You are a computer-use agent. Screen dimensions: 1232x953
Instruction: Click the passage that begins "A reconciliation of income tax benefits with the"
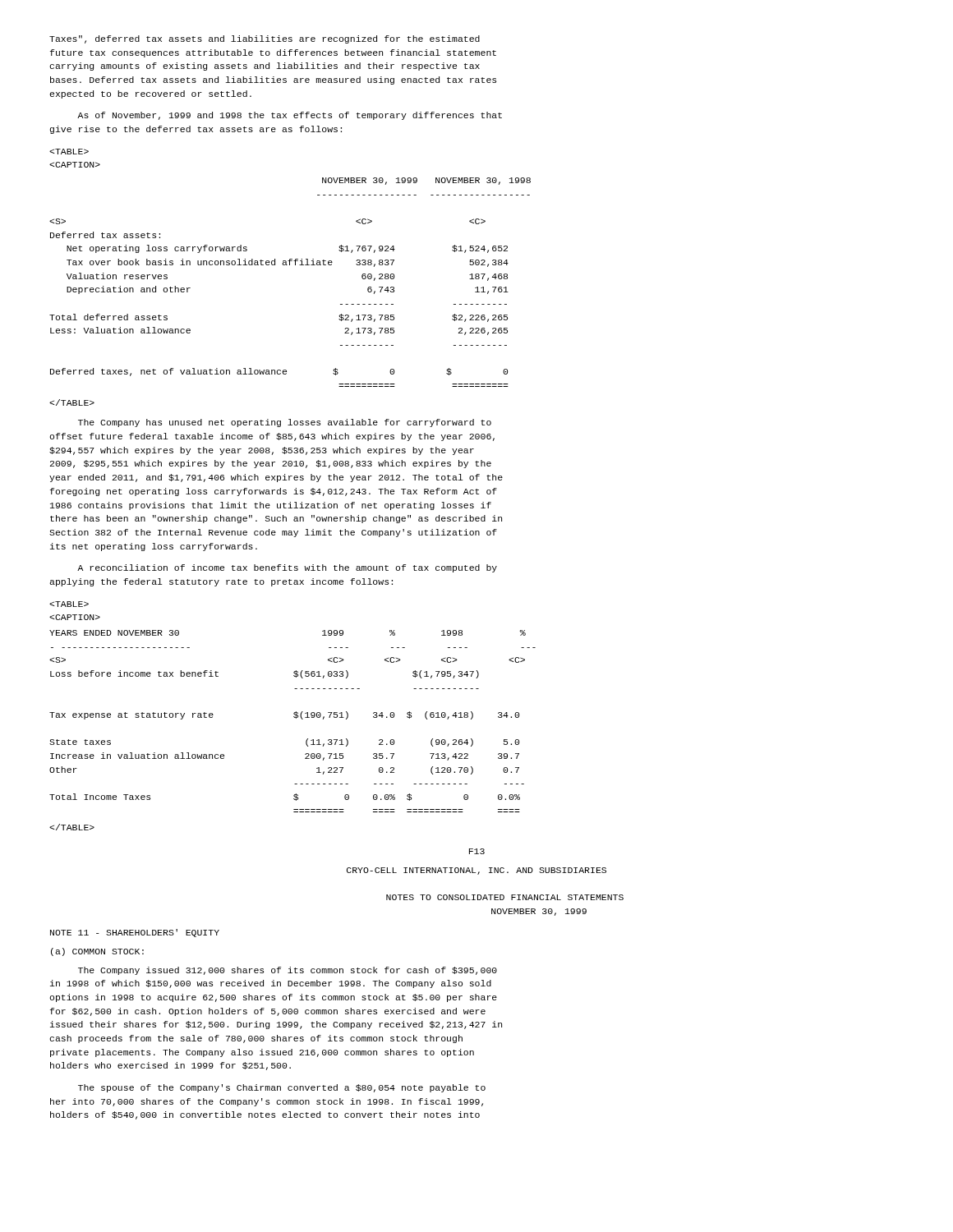(476, 576)
